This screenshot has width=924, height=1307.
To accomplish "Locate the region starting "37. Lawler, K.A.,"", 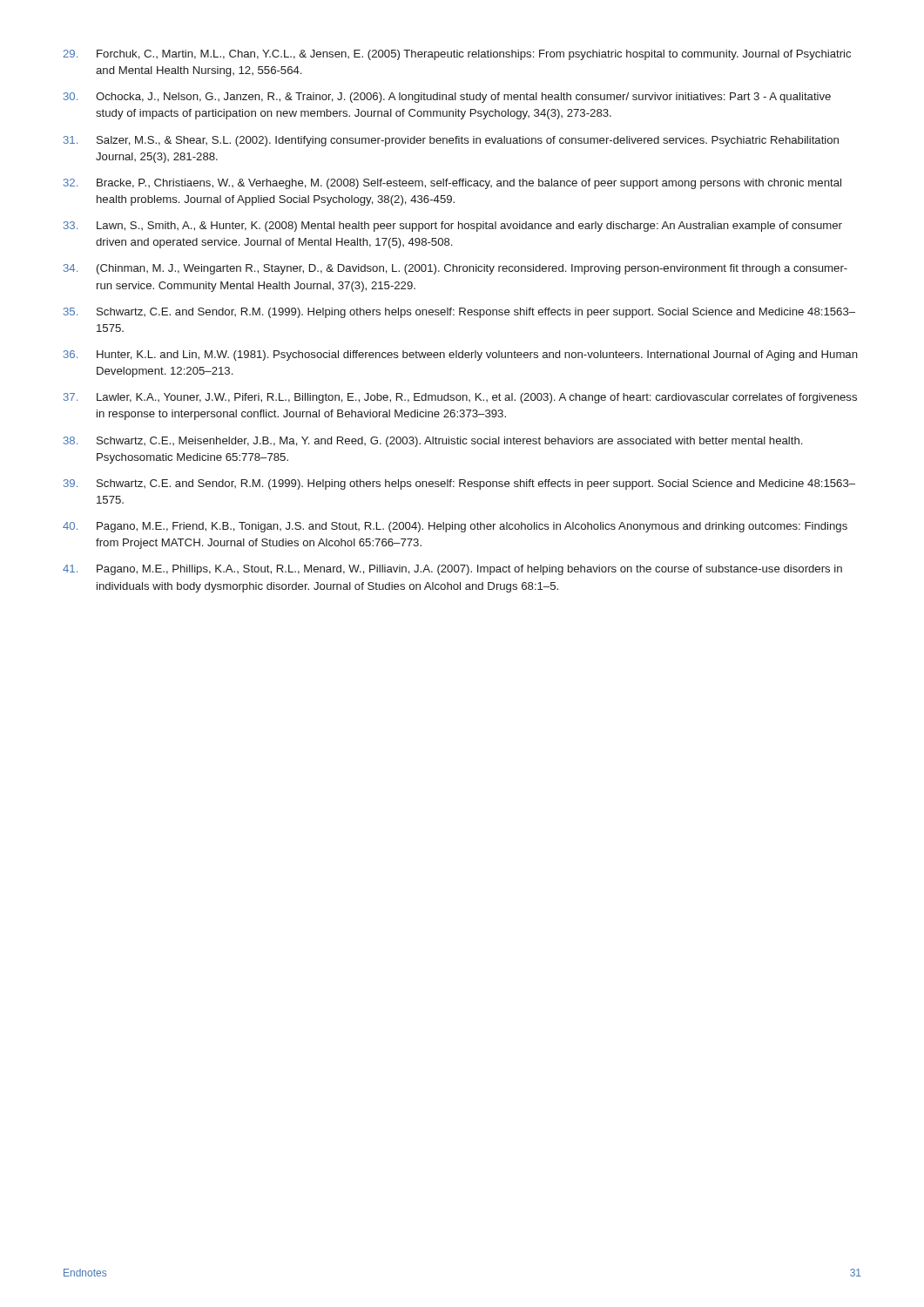I will (462, 405).
